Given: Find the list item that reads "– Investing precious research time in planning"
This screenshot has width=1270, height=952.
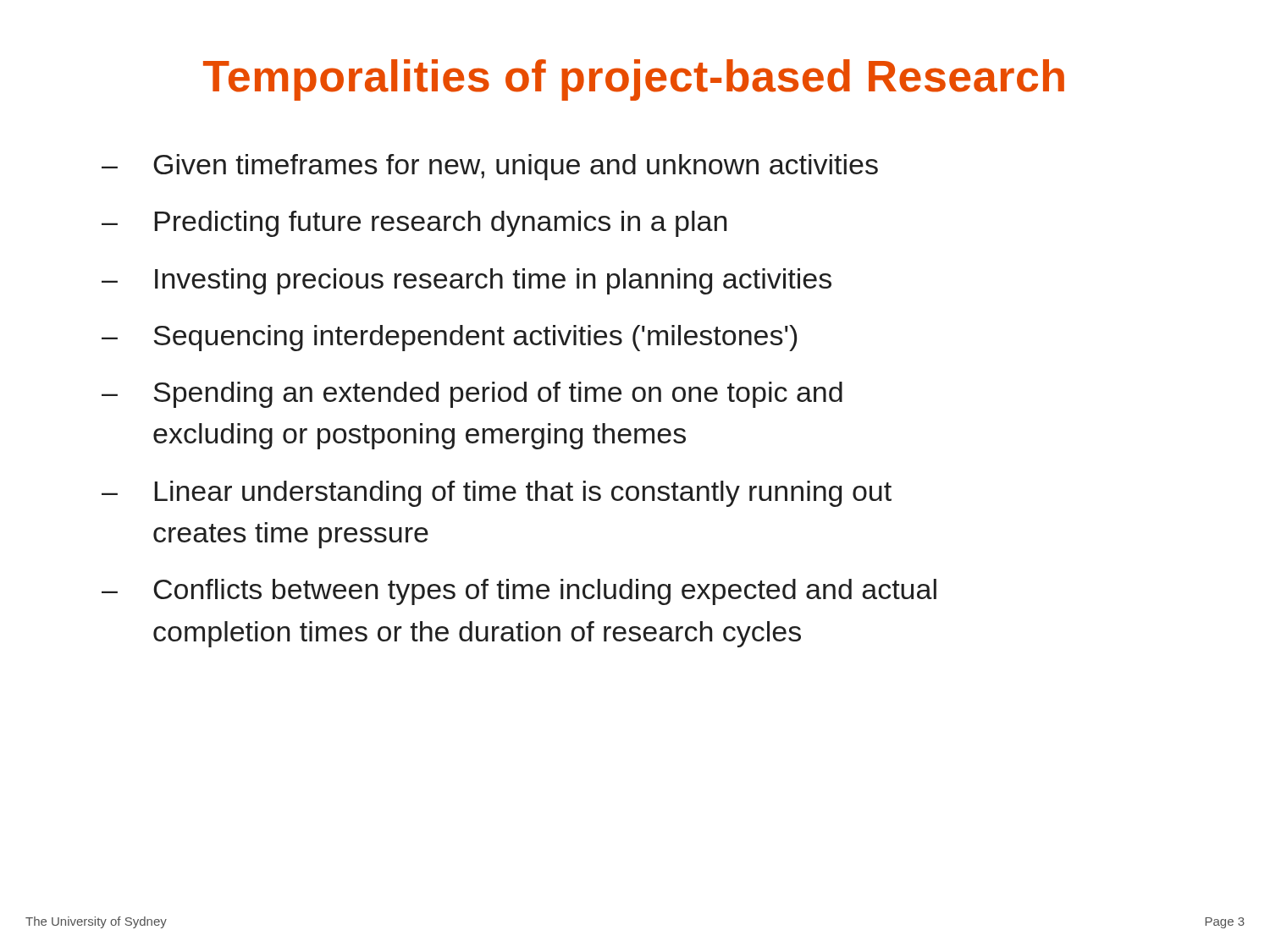Looking at the screenshot, I should coord(635,279).
